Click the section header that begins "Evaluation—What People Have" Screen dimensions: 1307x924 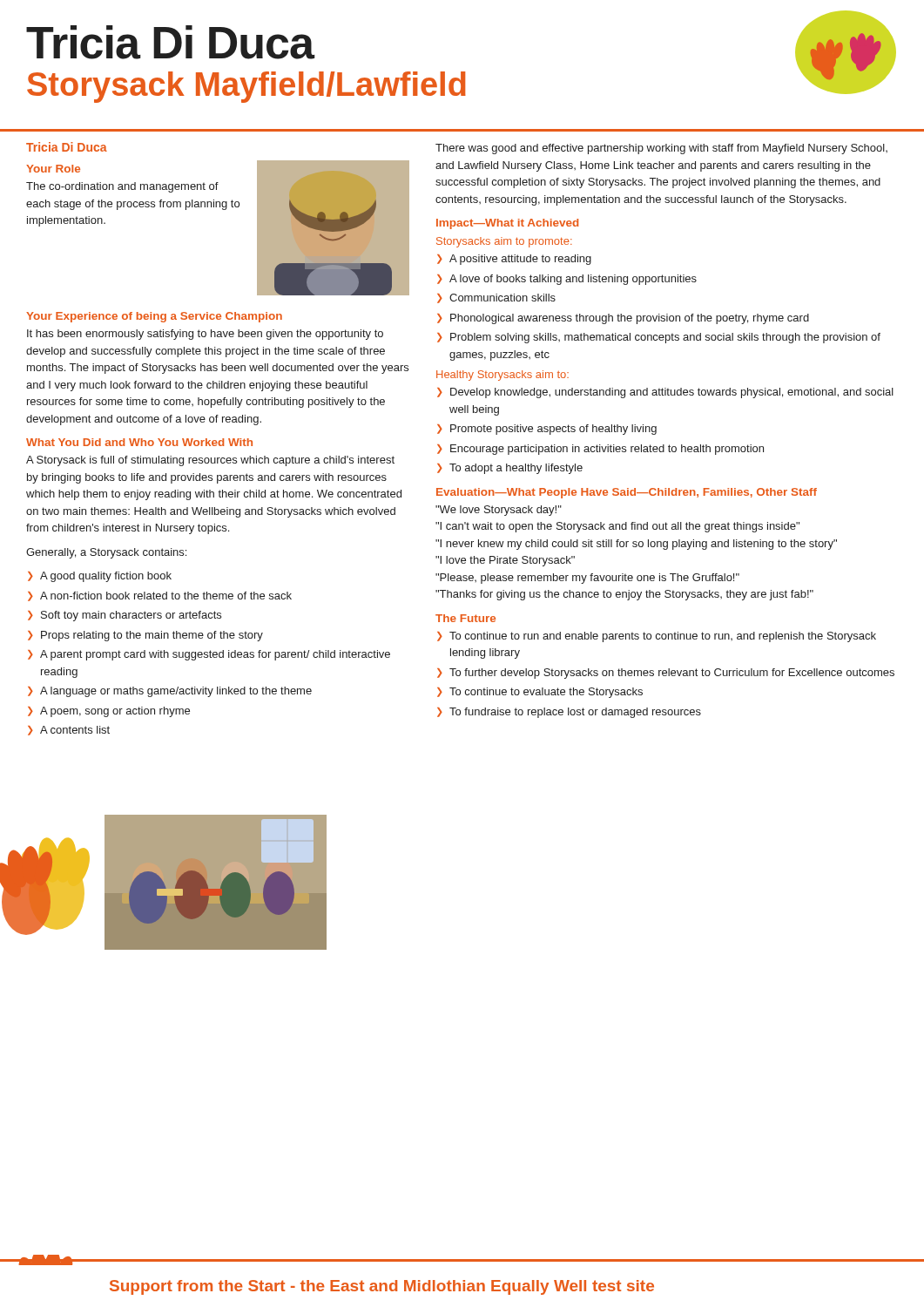tap(666, 491)
